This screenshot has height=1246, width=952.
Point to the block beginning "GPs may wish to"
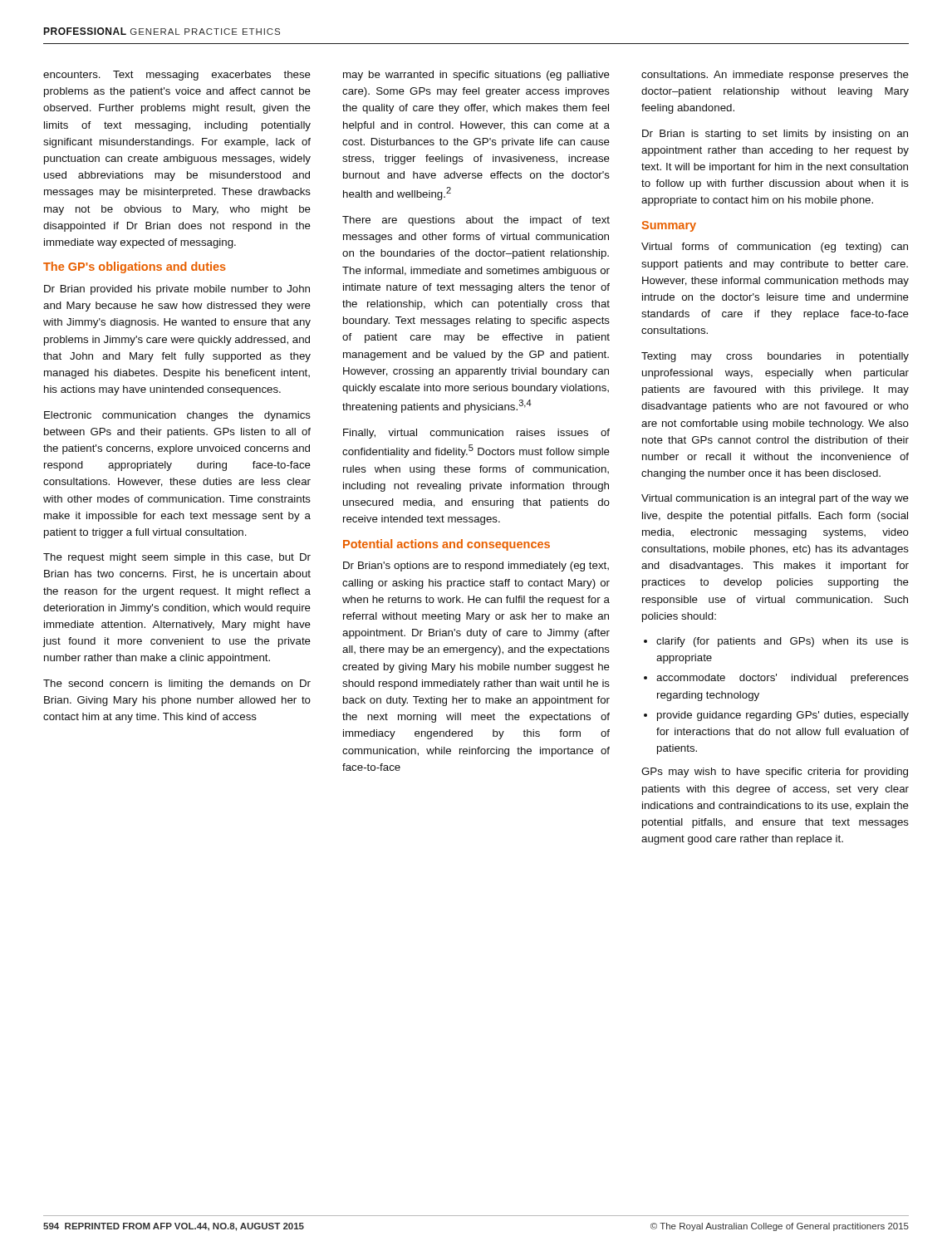coord(775,806)
